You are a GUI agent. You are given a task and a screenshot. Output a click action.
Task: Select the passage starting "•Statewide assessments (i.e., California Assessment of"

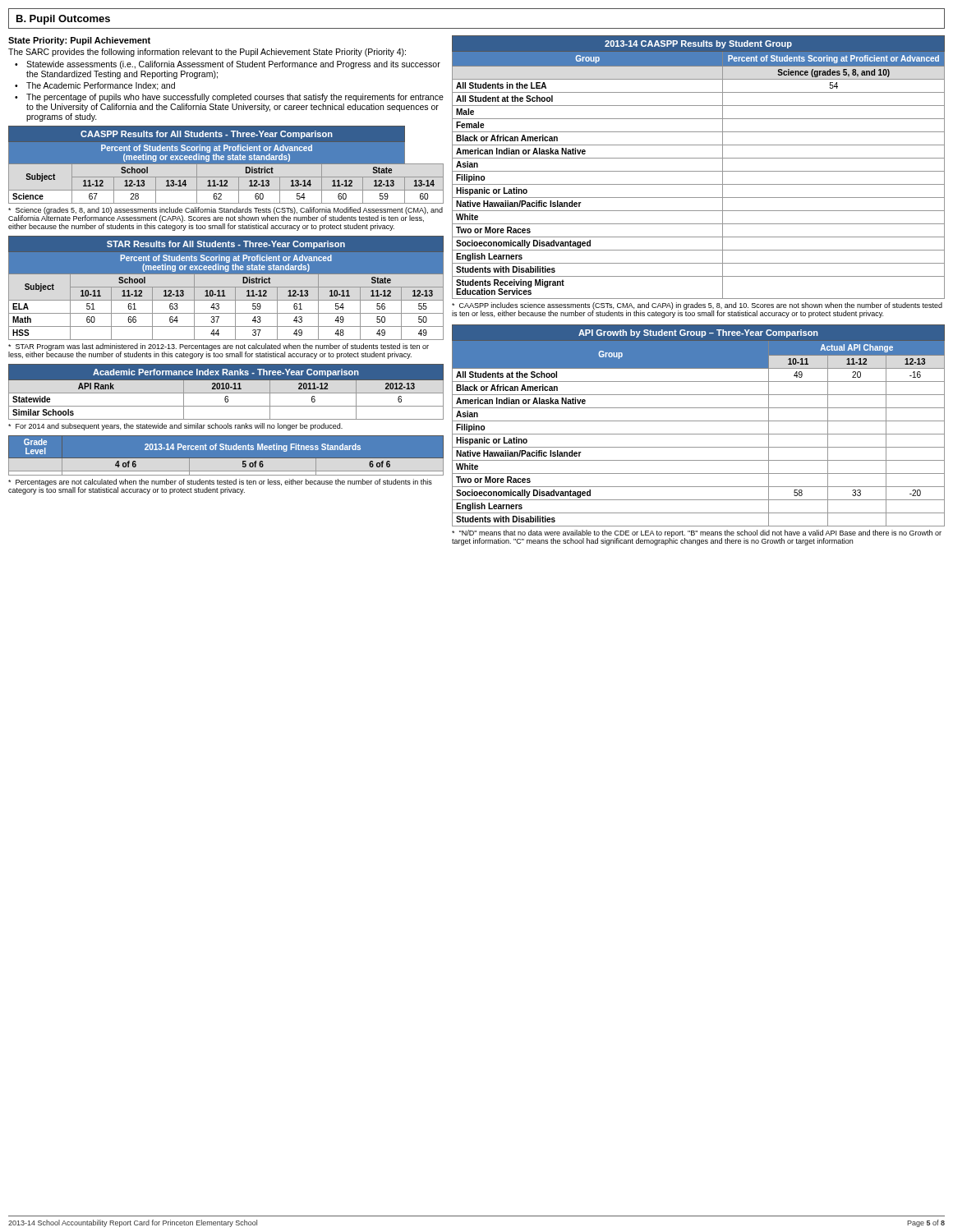click(227, 69)
